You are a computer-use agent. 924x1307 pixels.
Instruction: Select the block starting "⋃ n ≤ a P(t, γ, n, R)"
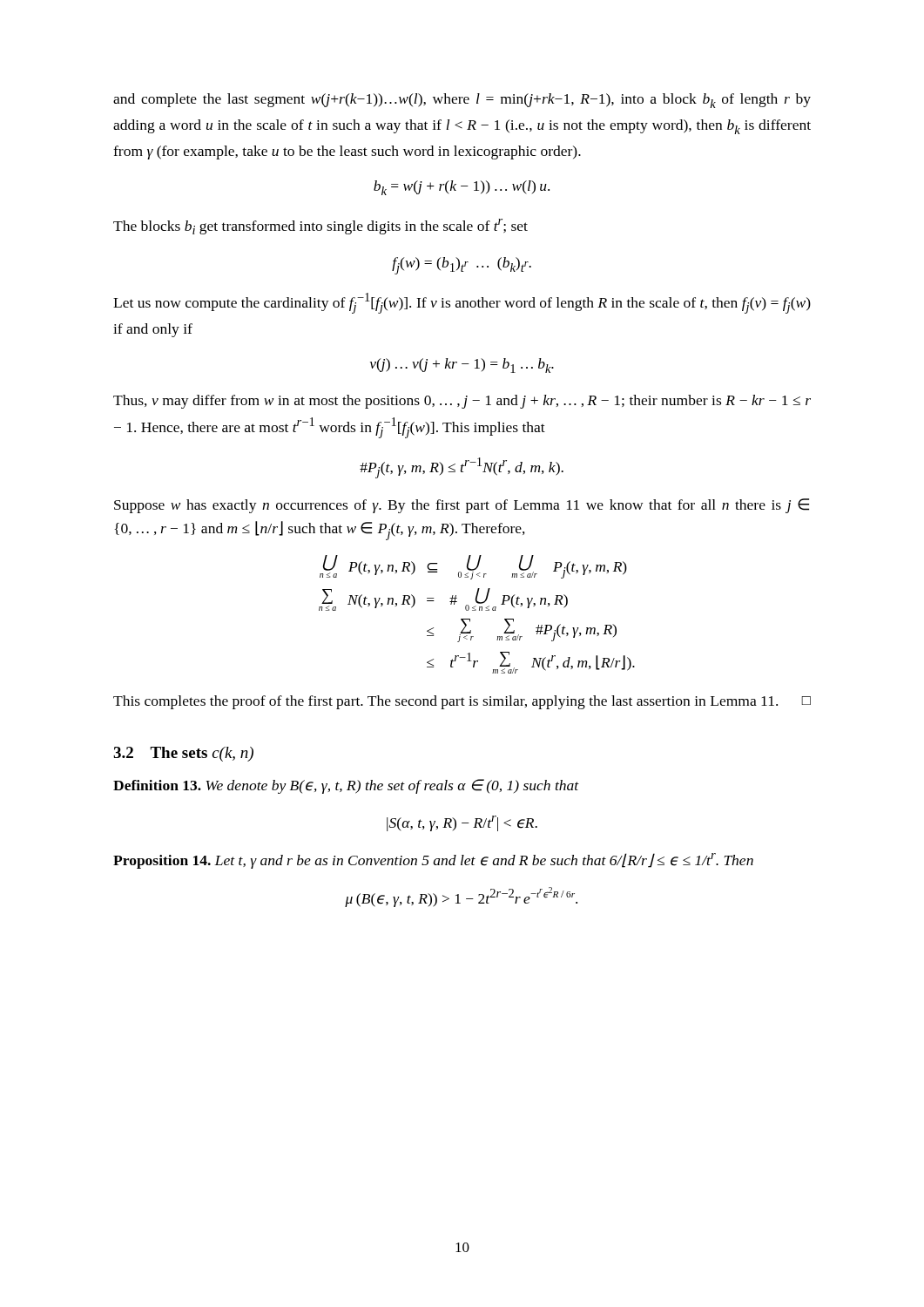[x=462, y=616]
